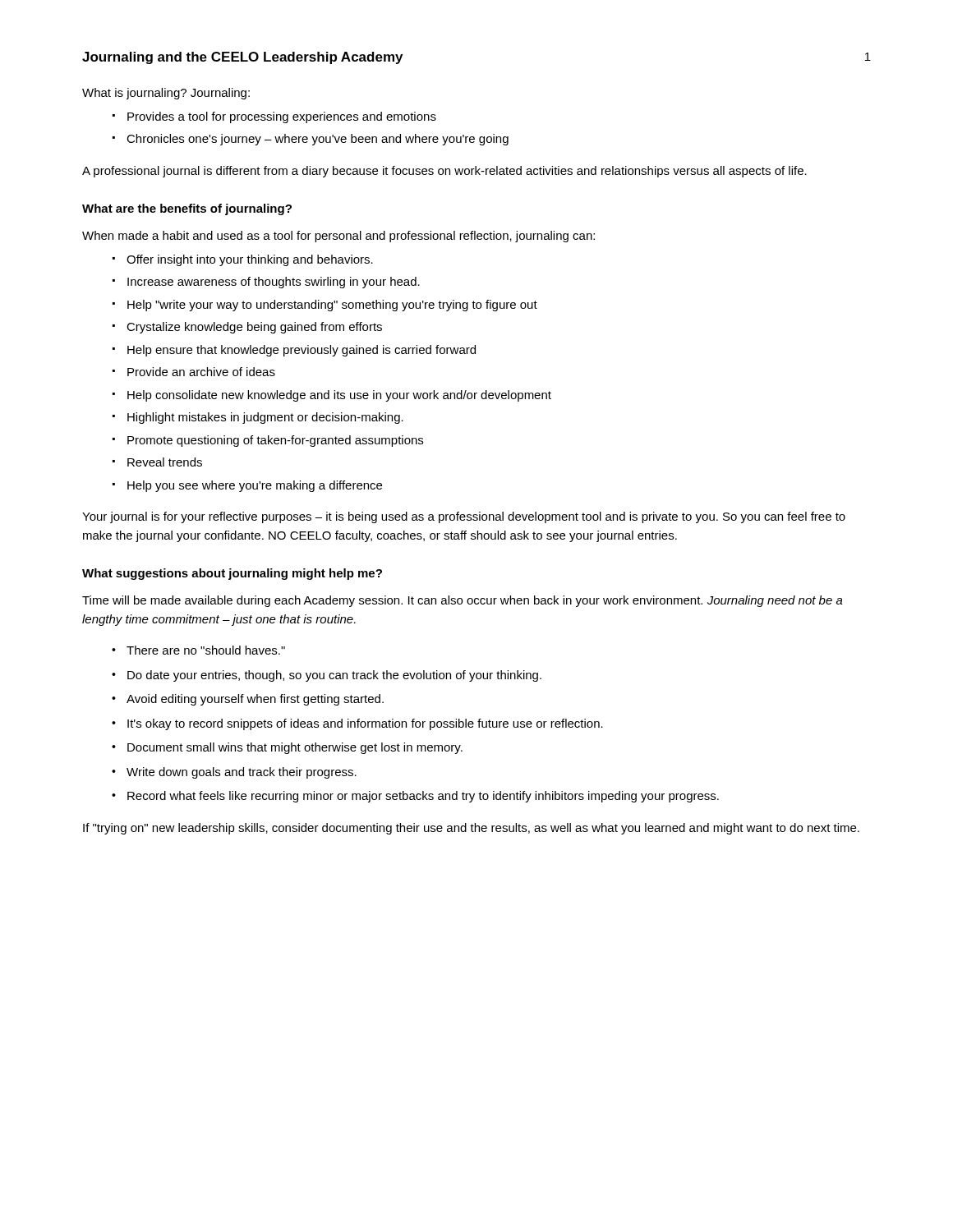Find the list item that reads "Crystalize knowledge being gained from efforts"

pyautogui.click(x=254, y=326)
